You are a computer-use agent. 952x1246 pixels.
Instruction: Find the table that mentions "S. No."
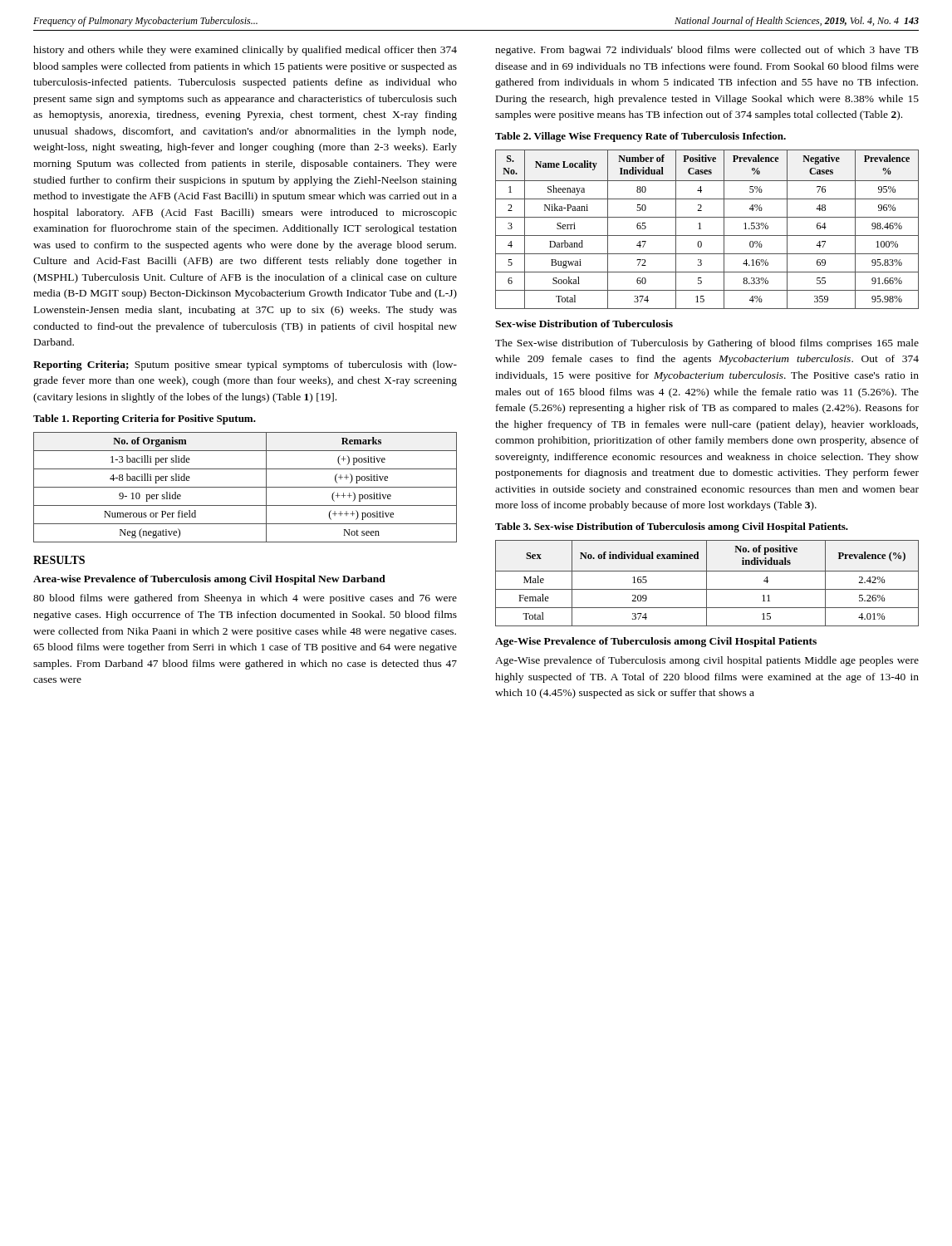coord(707,229)
